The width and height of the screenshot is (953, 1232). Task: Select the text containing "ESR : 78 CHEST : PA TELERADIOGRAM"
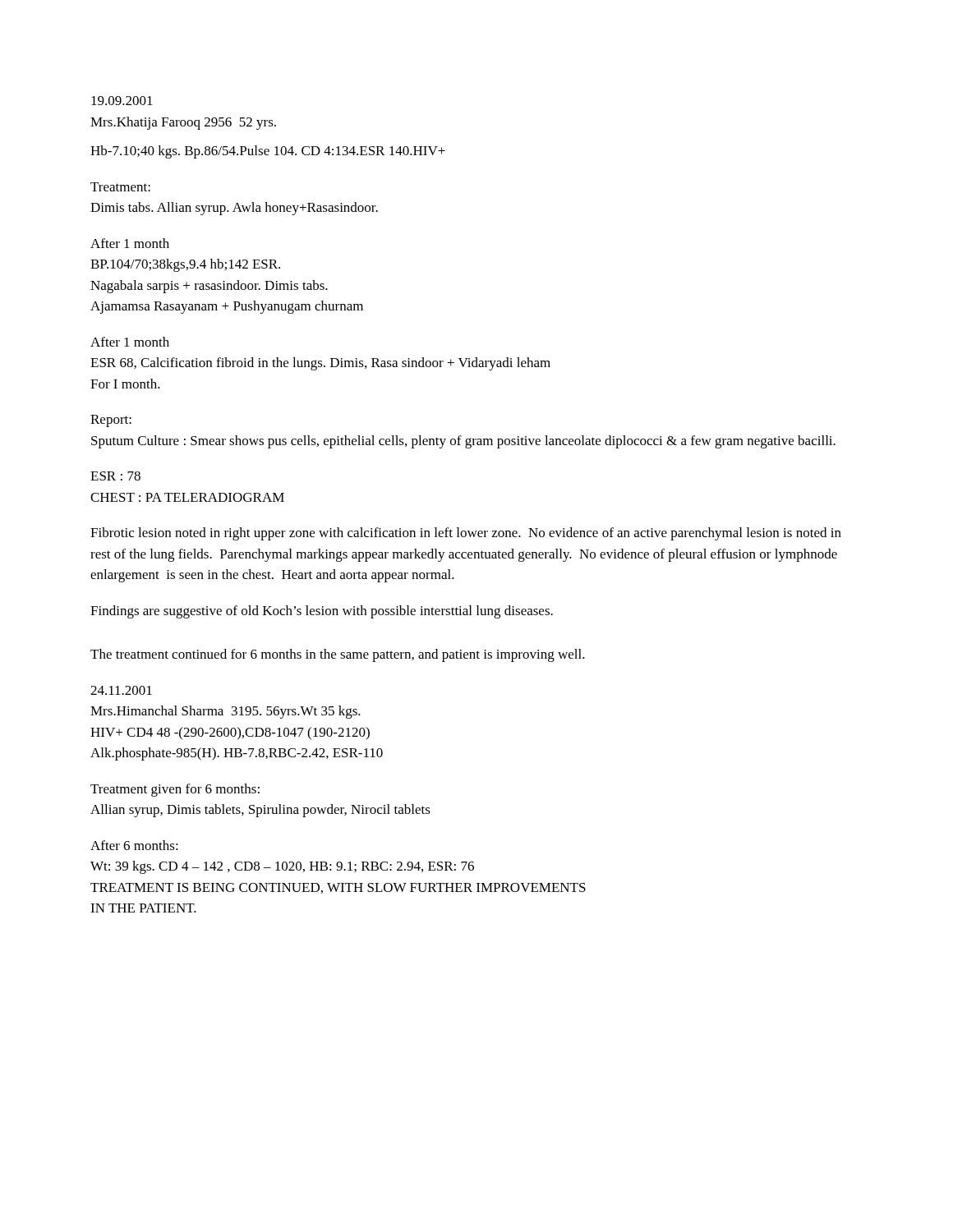pyautogui.click(x=187, y=486)
